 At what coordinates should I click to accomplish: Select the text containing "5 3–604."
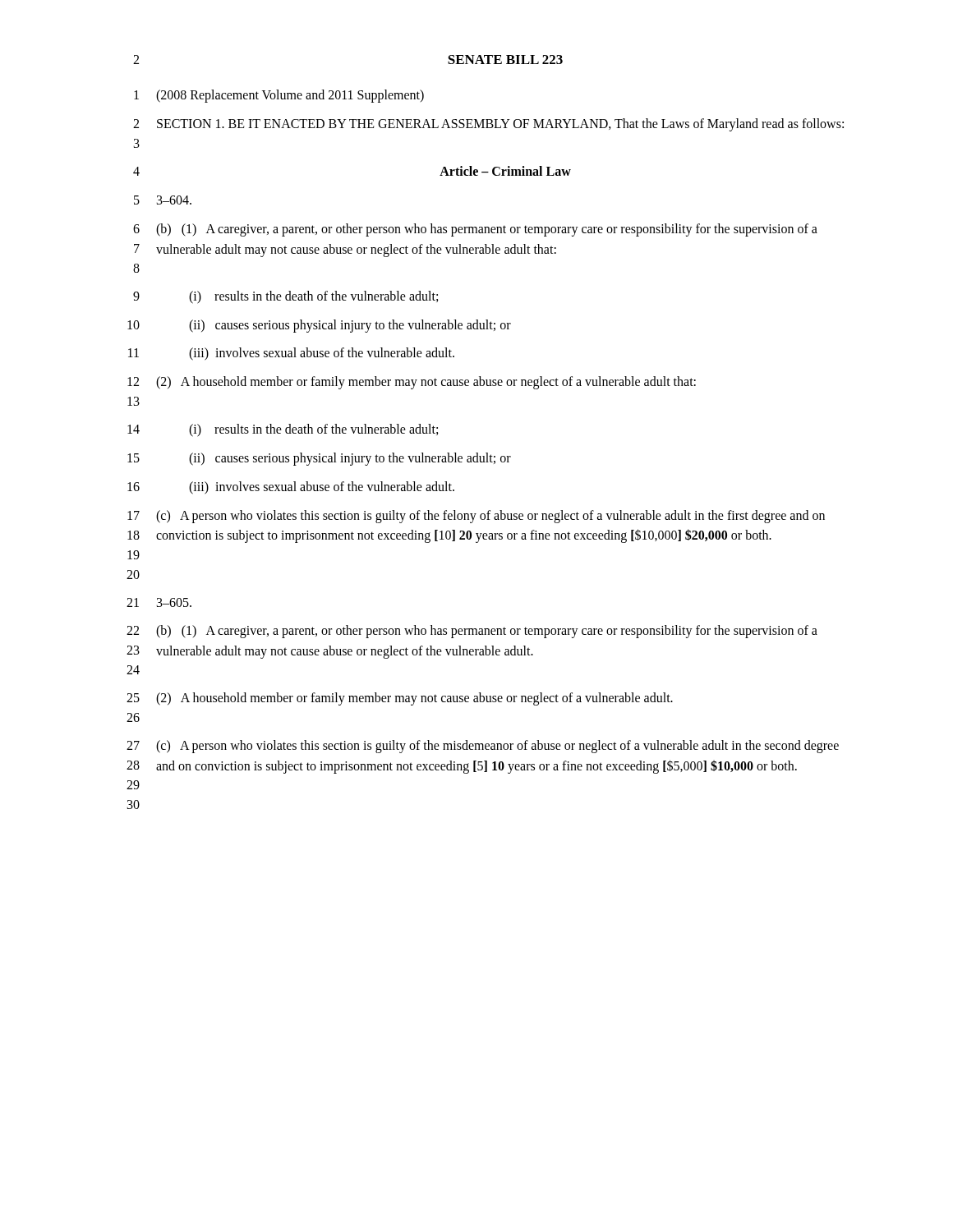[163, 200]
